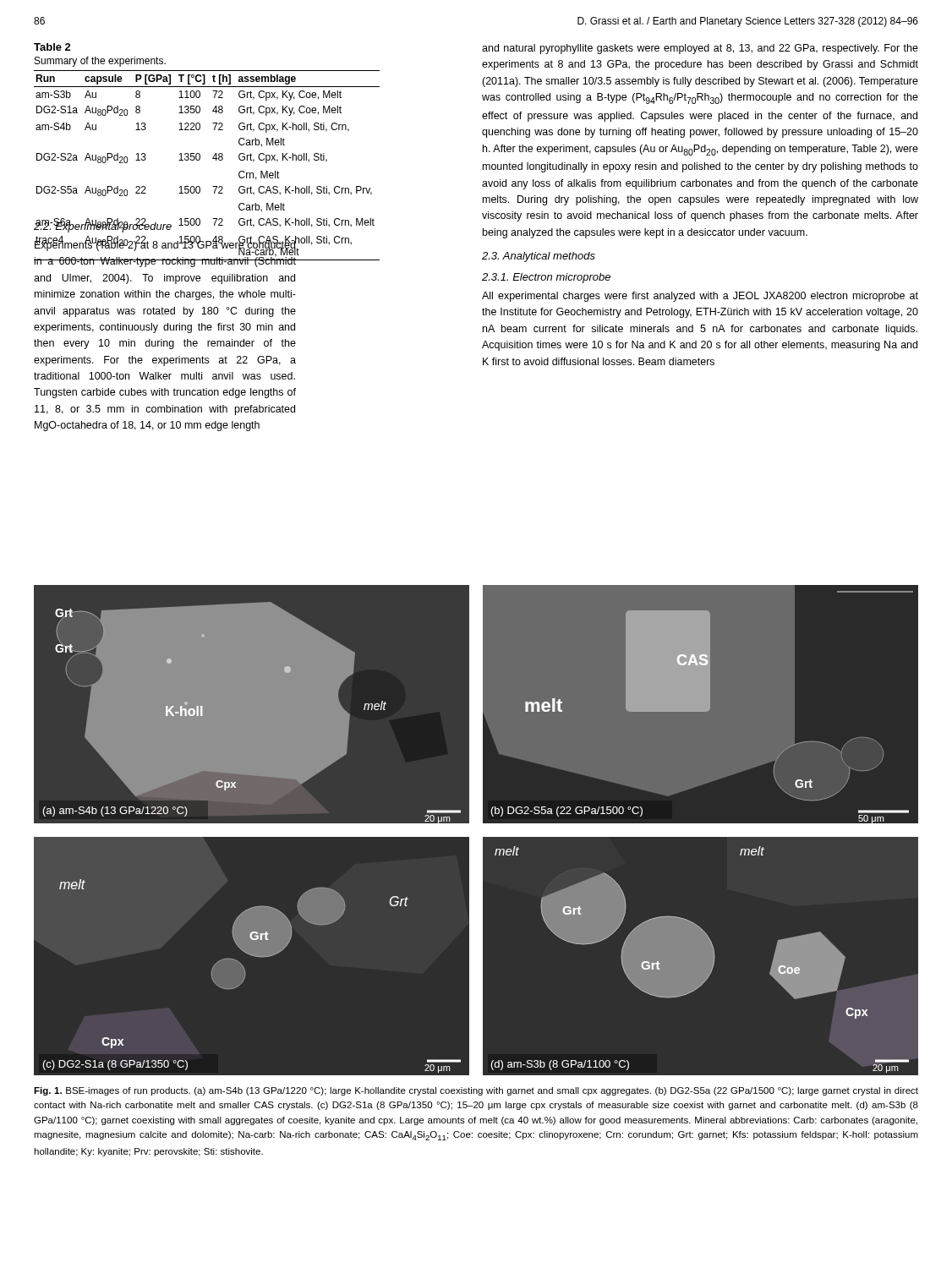Where is the passage that starts "and natural pyrophyllite gaskets were employed at"?
The width and height of the screenshot is (952, 1268).
click(700, 140)
